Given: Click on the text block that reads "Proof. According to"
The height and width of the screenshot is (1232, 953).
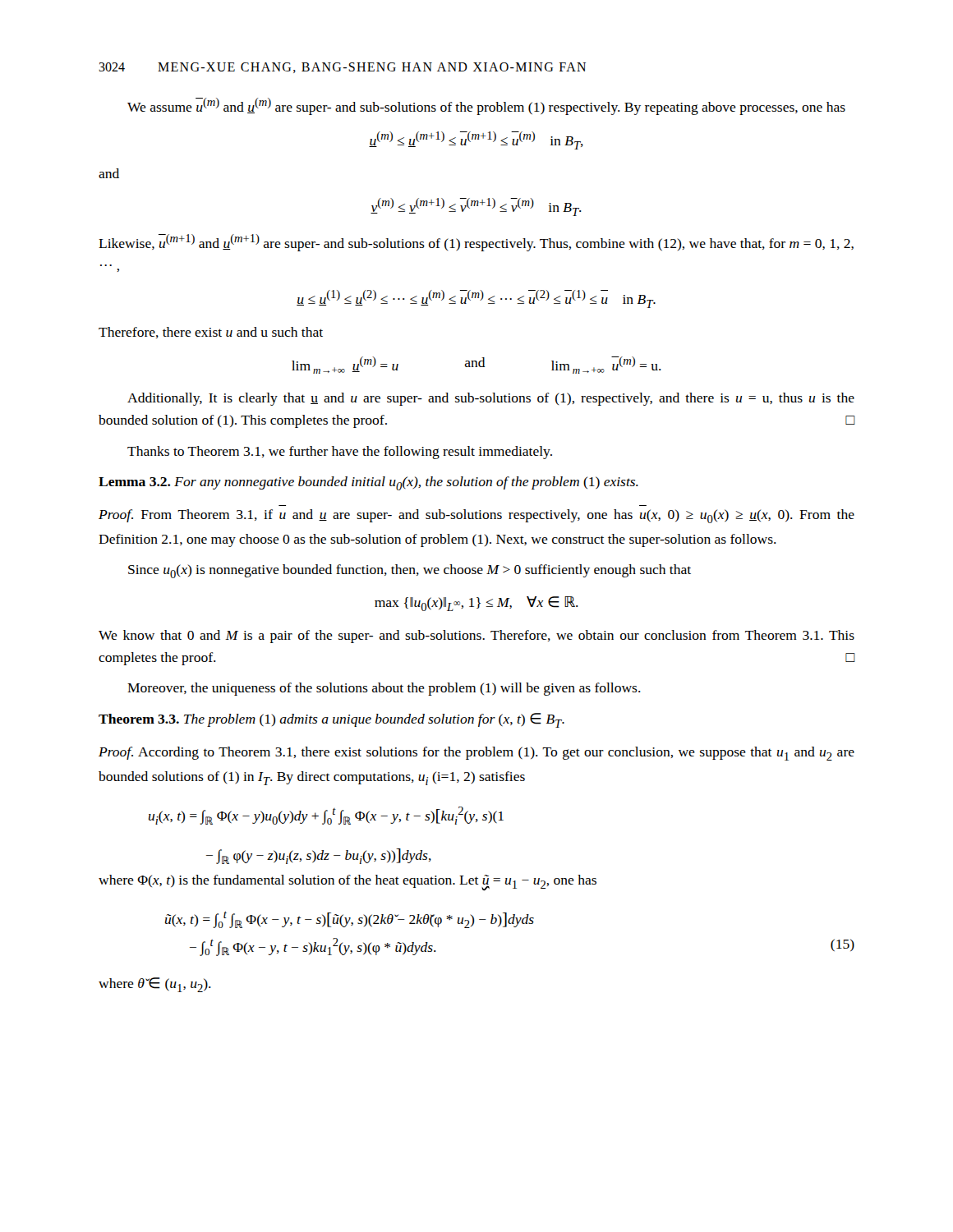Looking at the screenshot, I should (x=476, y=765).
